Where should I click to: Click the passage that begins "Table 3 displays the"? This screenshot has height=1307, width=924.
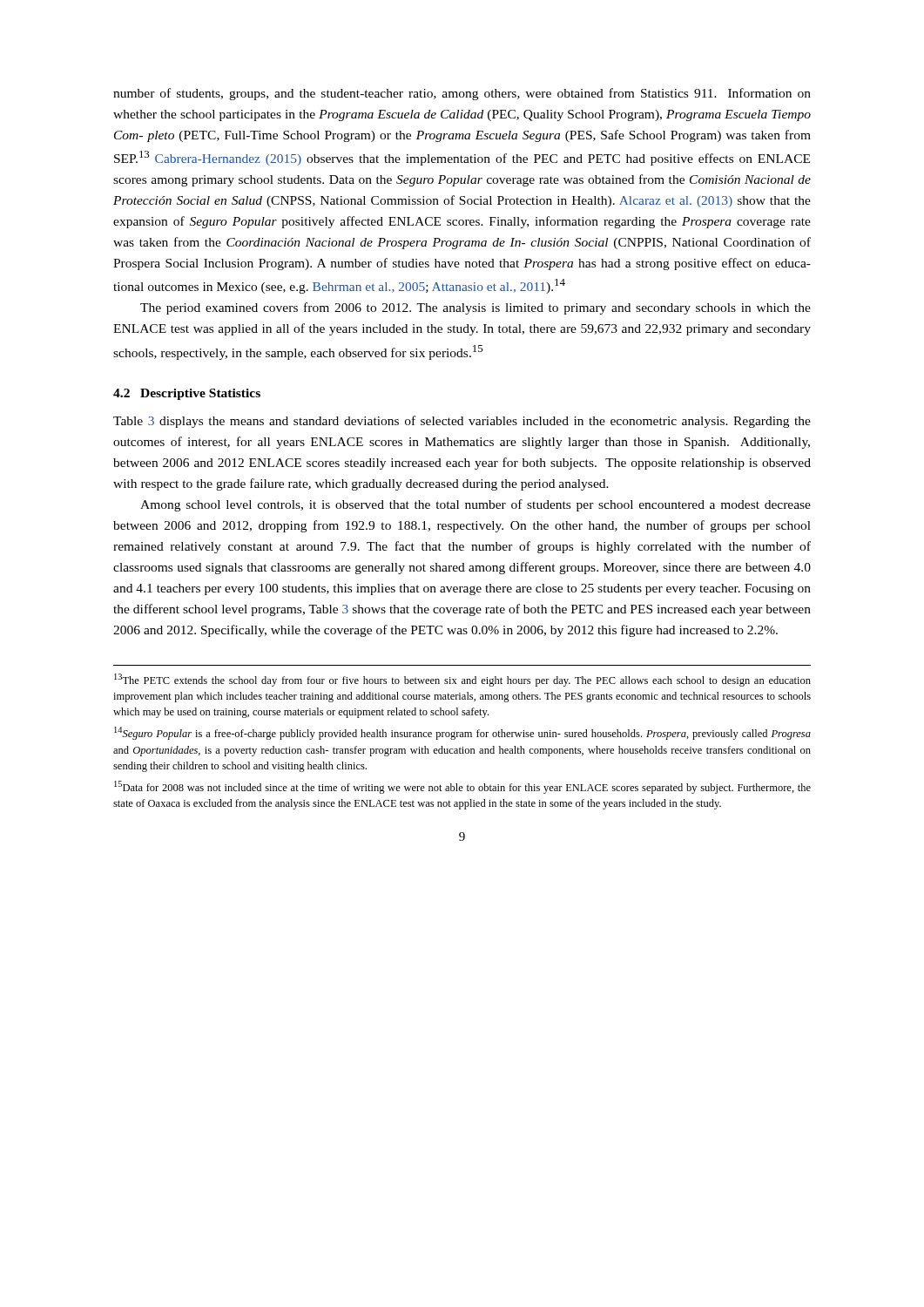tap(462, 525)
